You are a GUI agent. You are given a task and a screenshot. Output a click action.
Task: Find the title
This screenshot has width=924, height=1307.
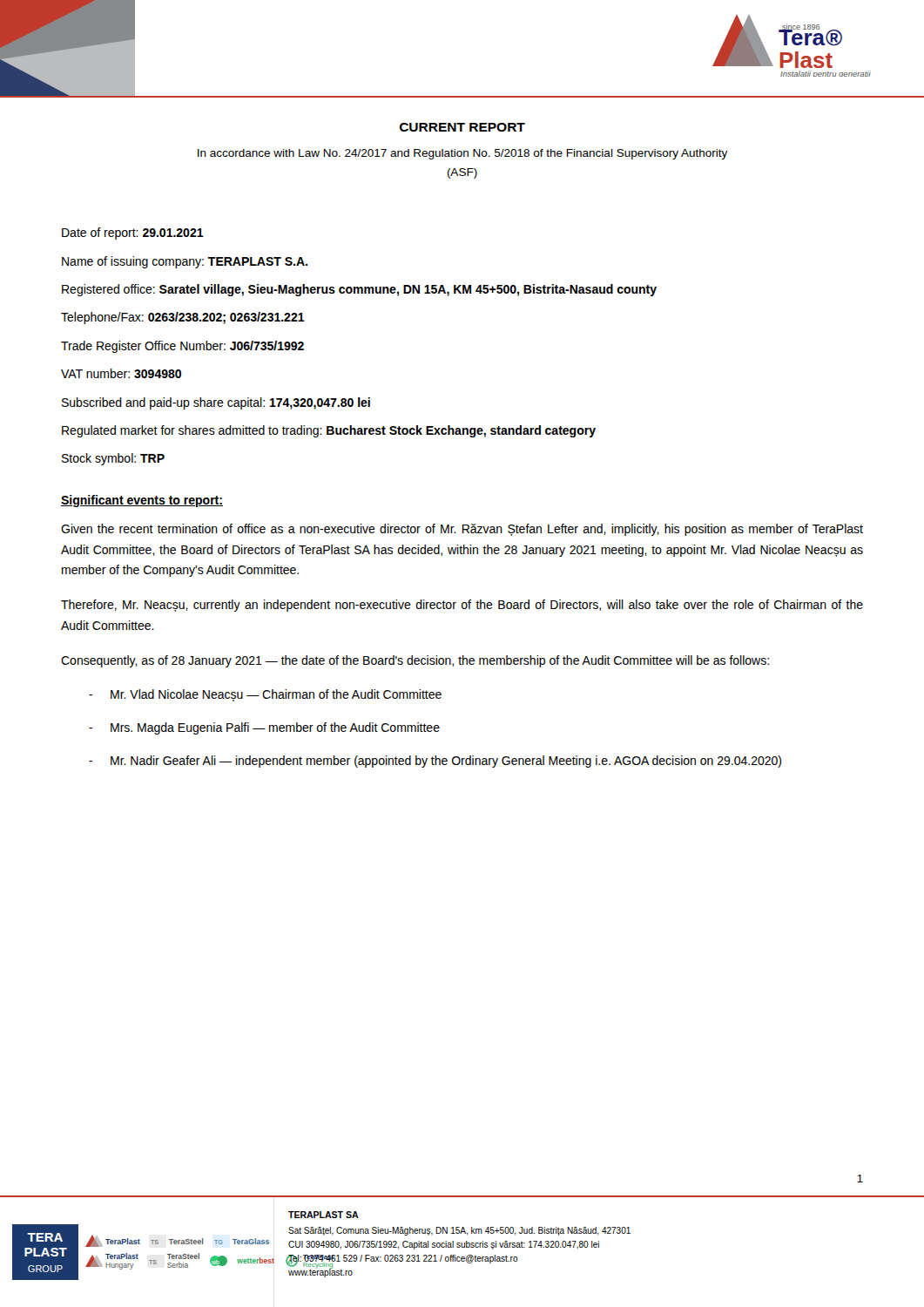pos(462,127)
